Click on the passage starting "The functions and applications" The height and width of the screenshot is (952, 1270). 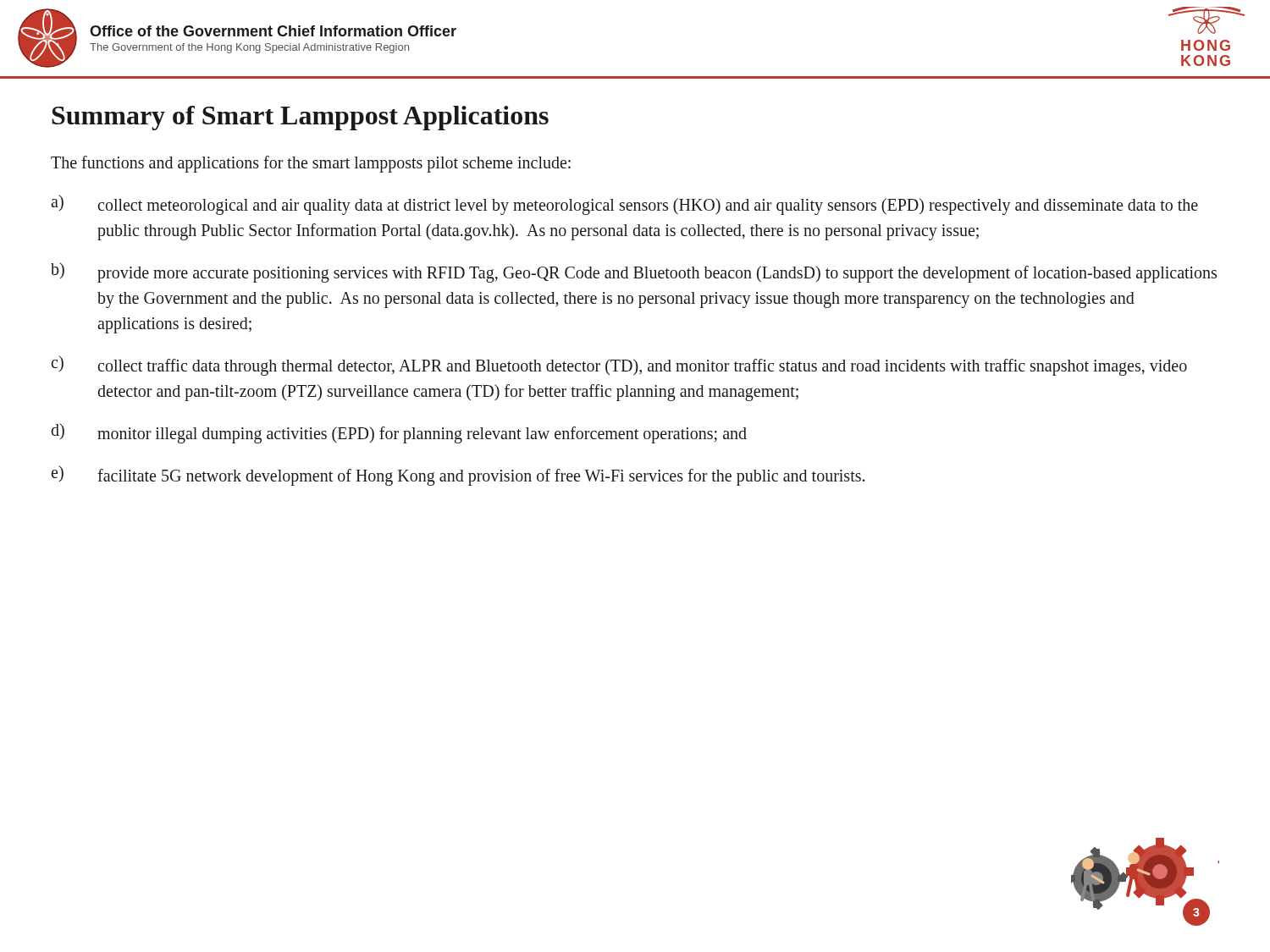tap(311, 162)
